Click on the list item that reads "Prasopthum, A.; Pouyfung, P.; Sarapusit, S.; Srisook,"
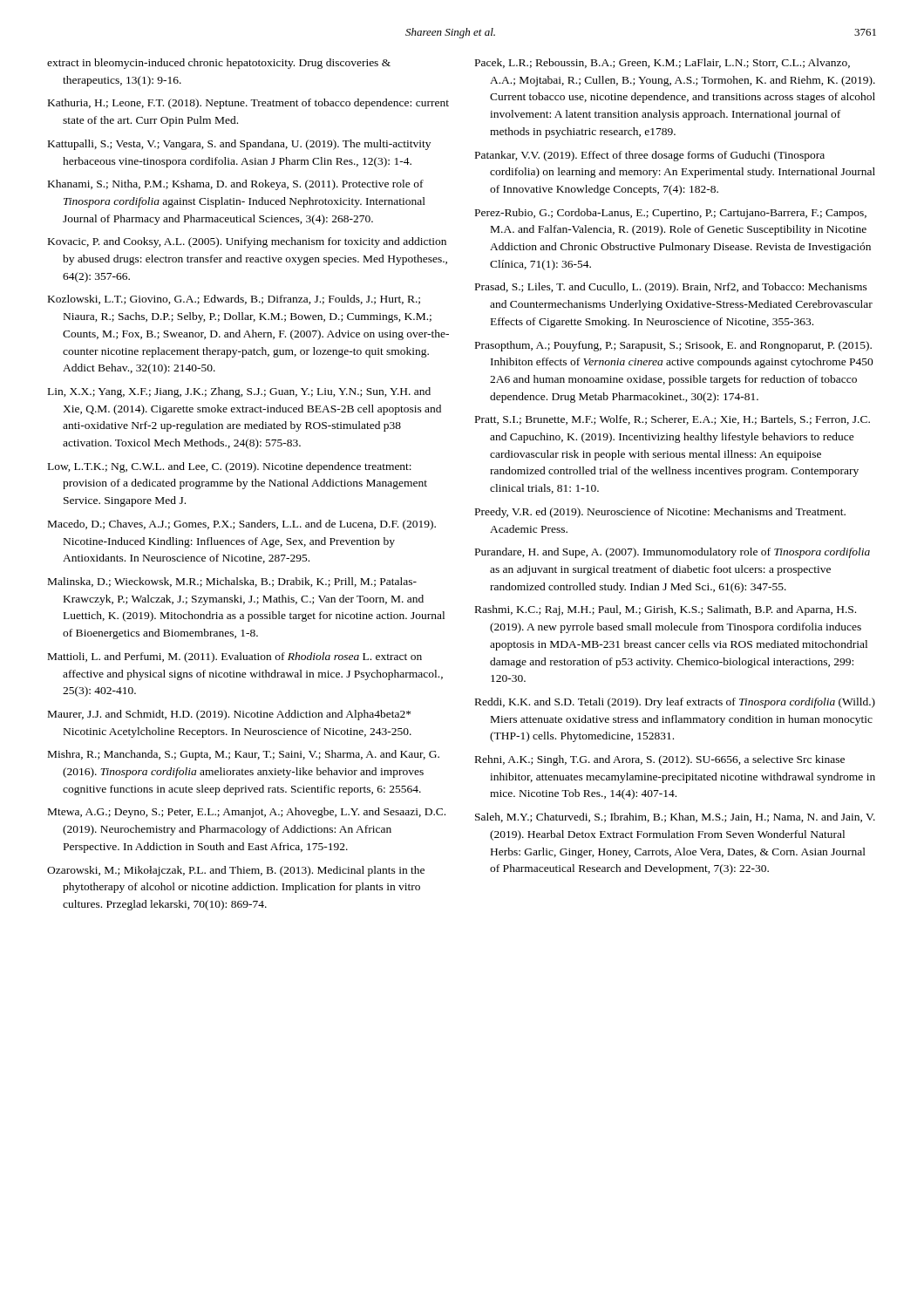Viewport: 924px width, 1308px height. [x=674, y=370]
